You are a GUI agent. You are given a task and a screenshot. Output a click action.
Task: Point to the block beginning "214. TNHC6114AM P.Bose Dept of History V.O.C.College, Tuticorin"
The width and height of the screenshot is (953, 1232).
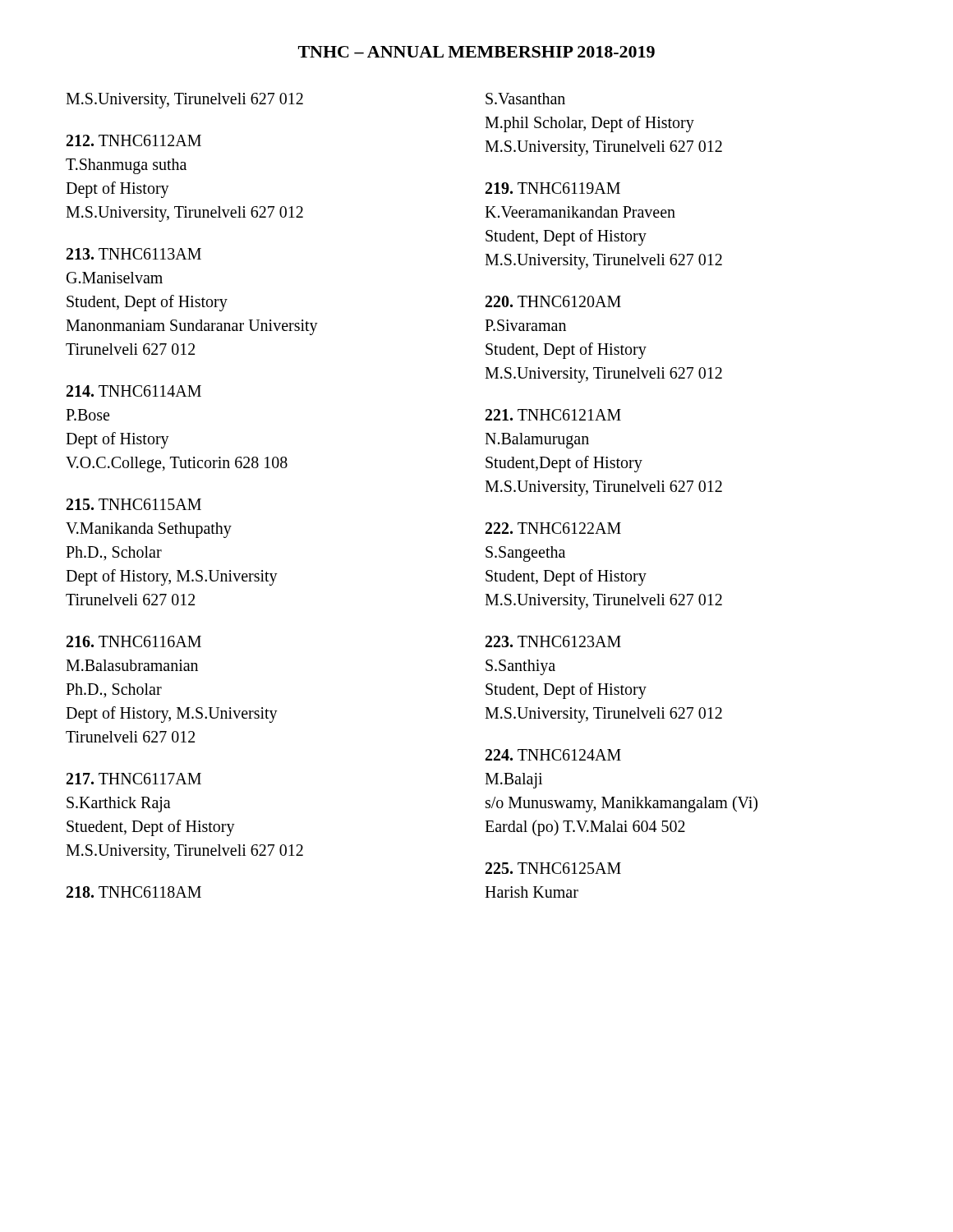point(134,391)
